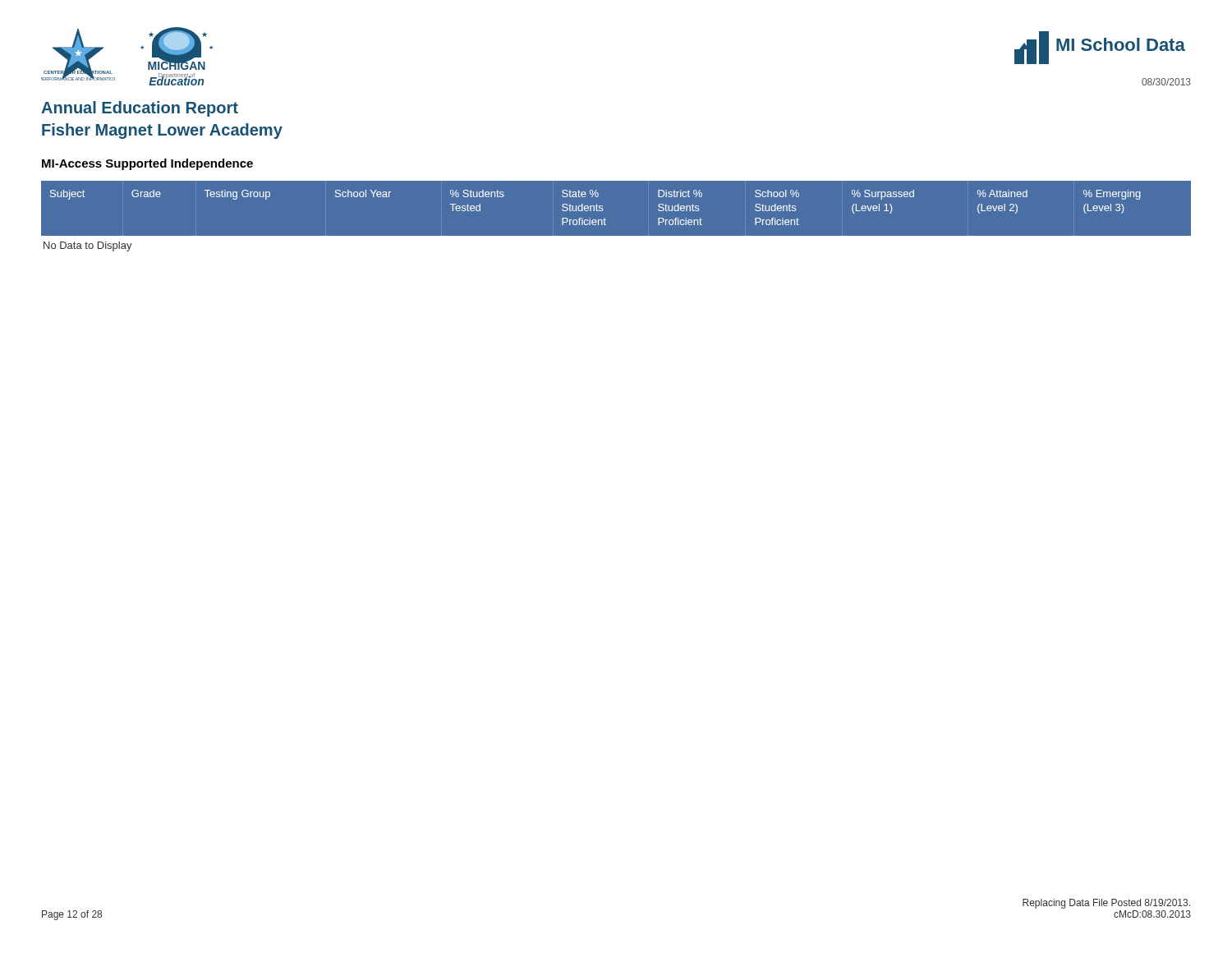Find the section header
The height and width of the screenshot is (953, 1232).
tap(147, 163)
